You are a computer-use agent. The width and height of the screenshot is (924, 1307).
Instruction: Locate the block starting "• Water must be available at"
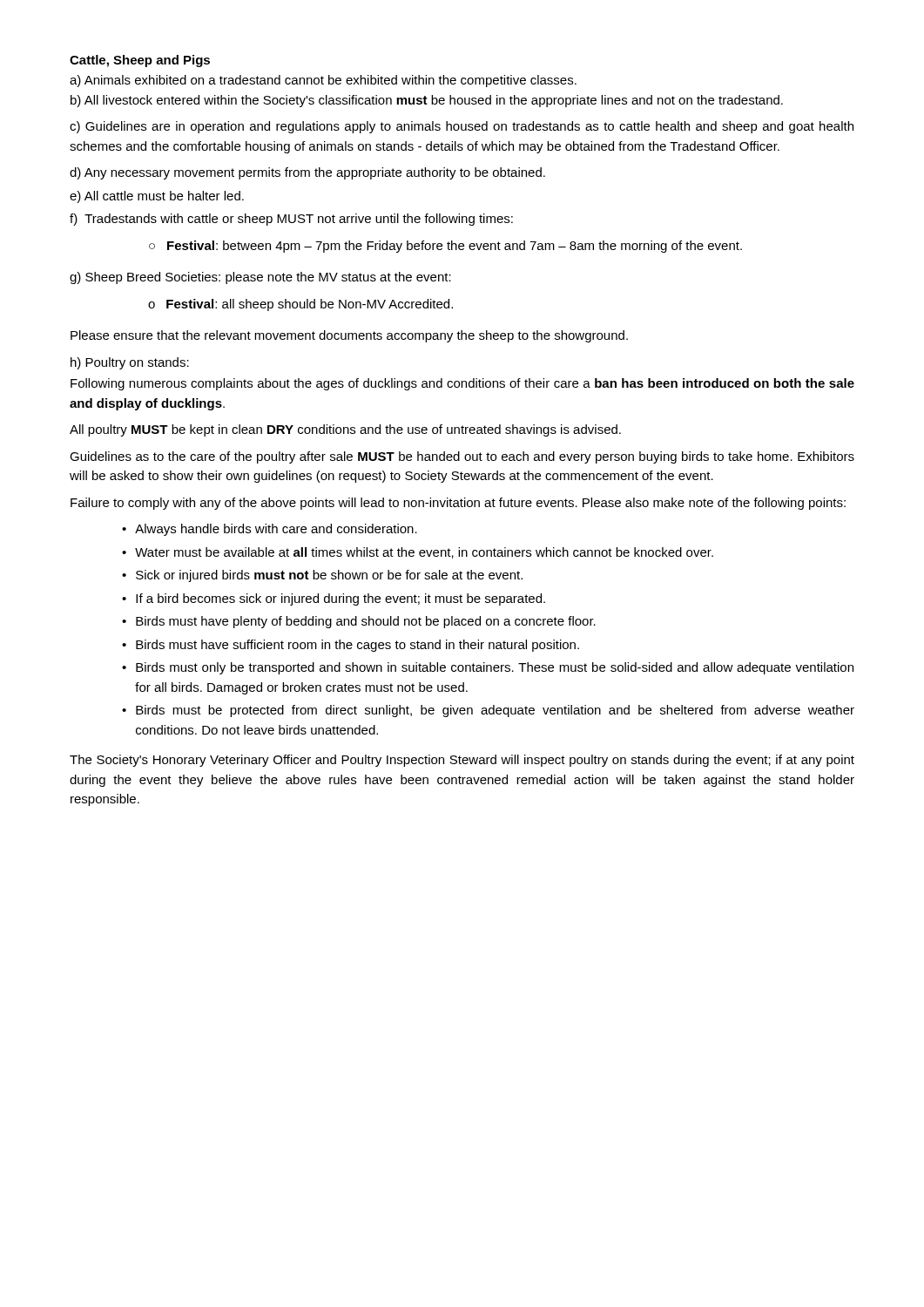488,552
